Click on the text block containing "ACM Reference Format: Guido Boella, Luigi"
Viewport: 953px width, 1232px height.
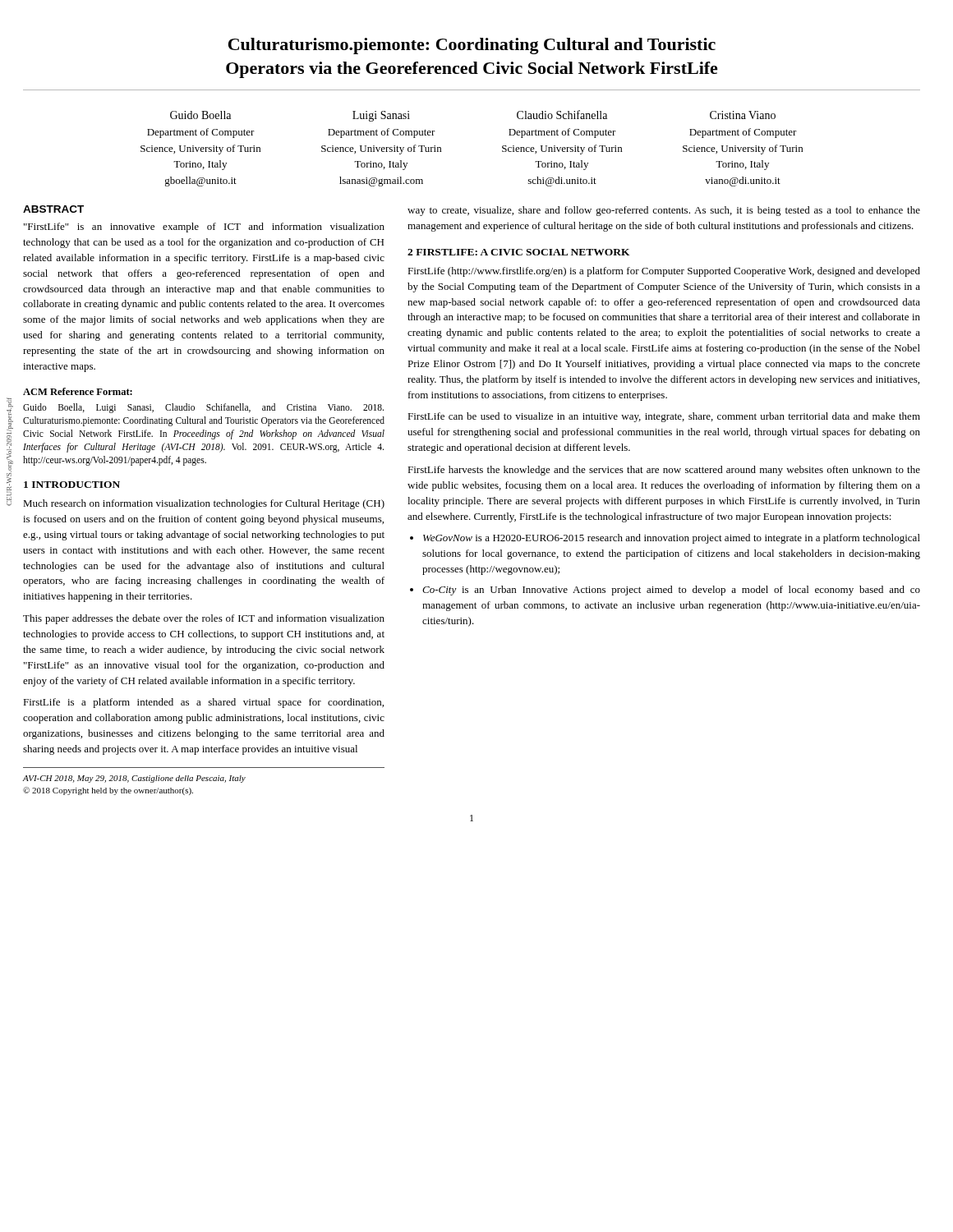[204, 425]
